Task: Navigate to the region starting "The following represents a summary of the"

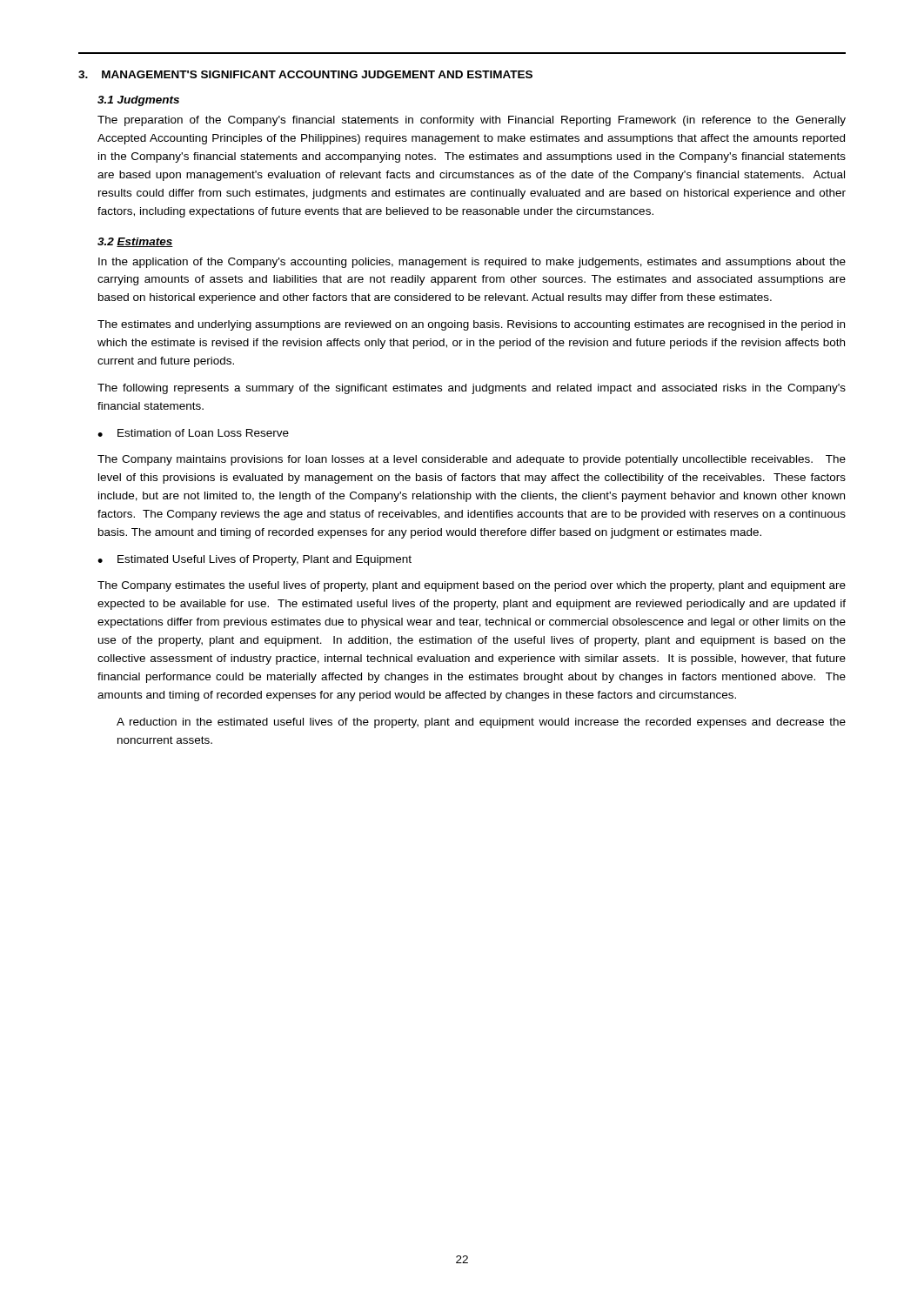Action: click(x=472, y=397)
